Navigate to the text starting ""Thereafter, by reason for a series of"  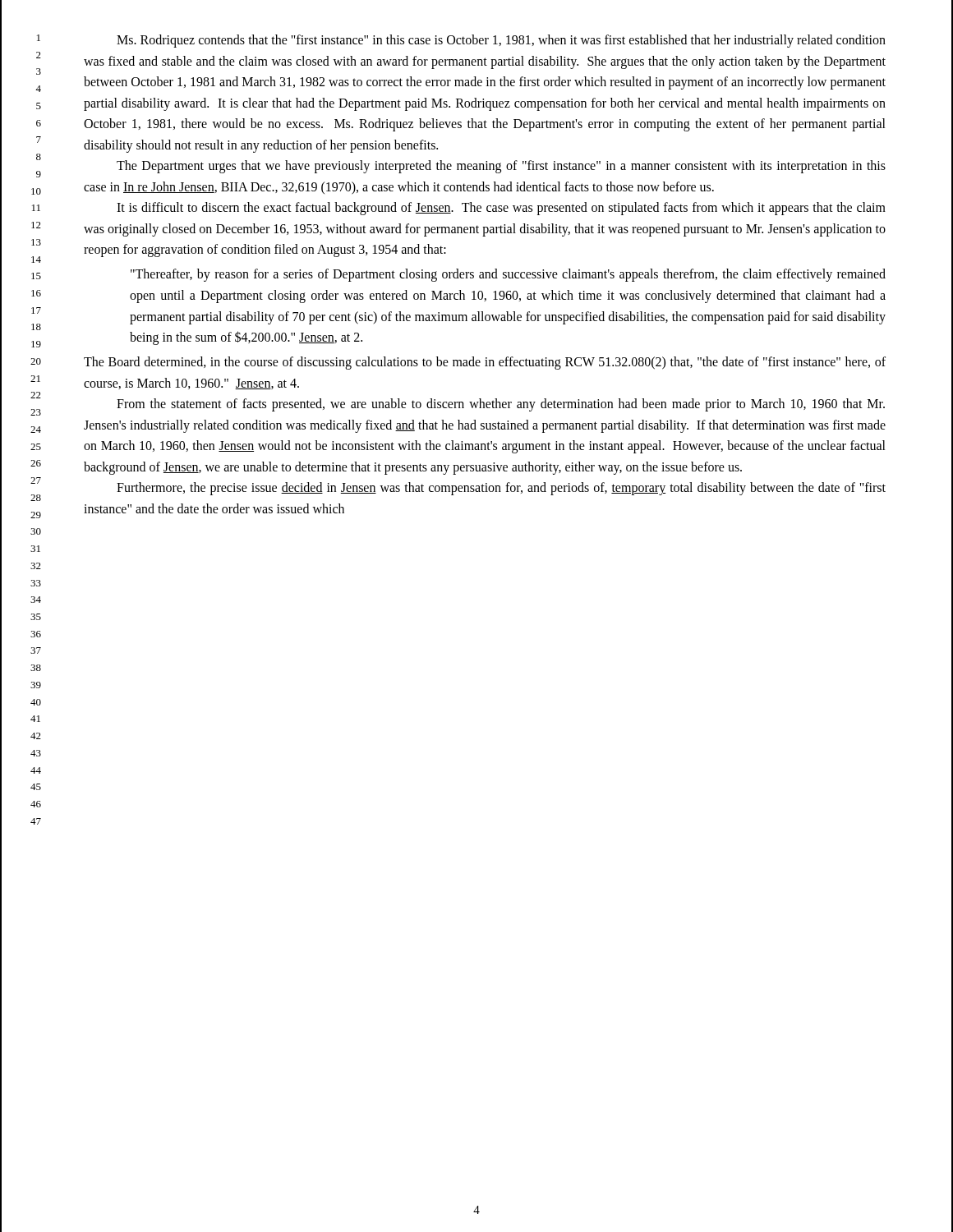tap(508, 306)
